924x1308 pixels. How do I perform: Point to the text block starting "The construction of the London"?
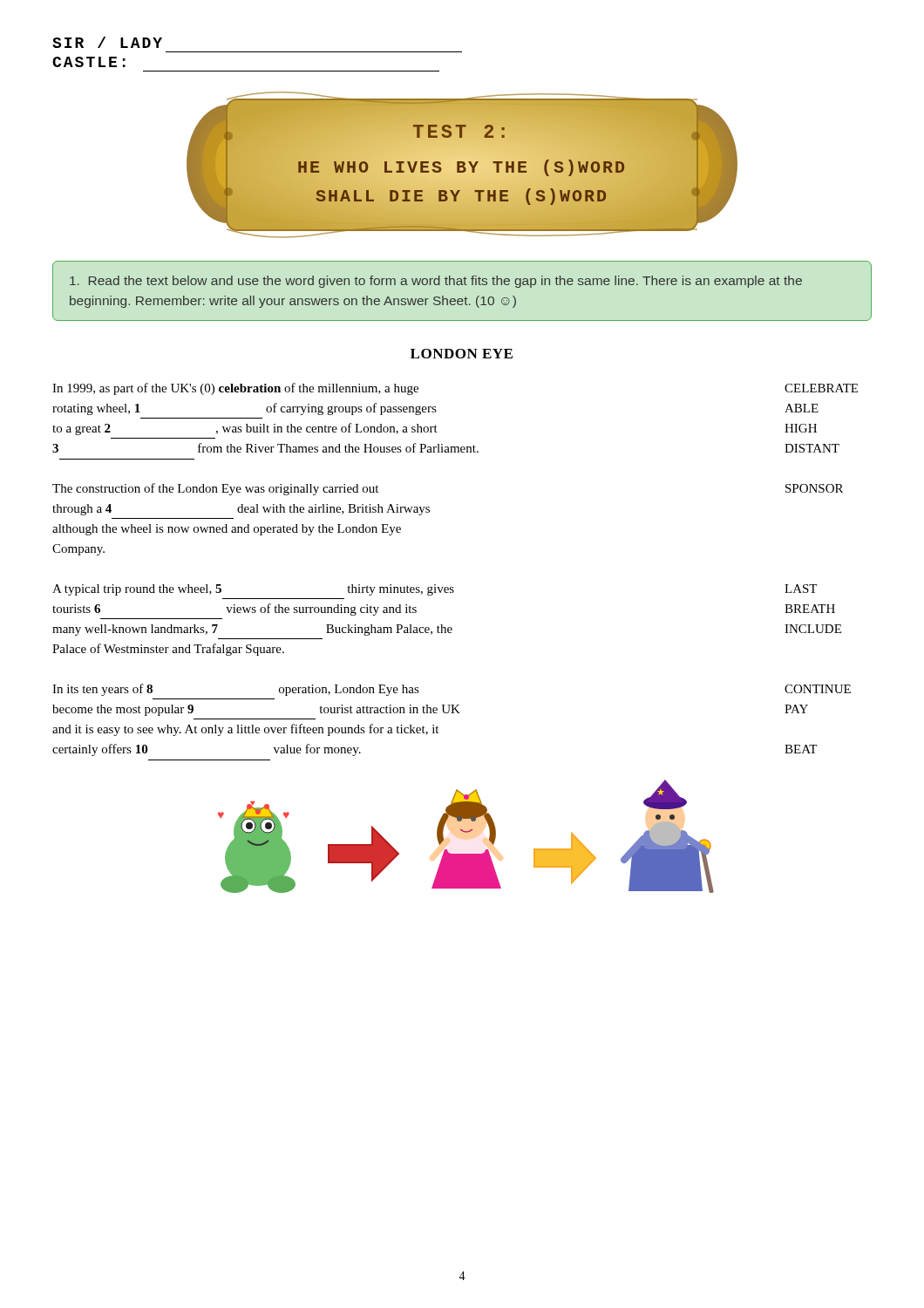coord(216,489)
